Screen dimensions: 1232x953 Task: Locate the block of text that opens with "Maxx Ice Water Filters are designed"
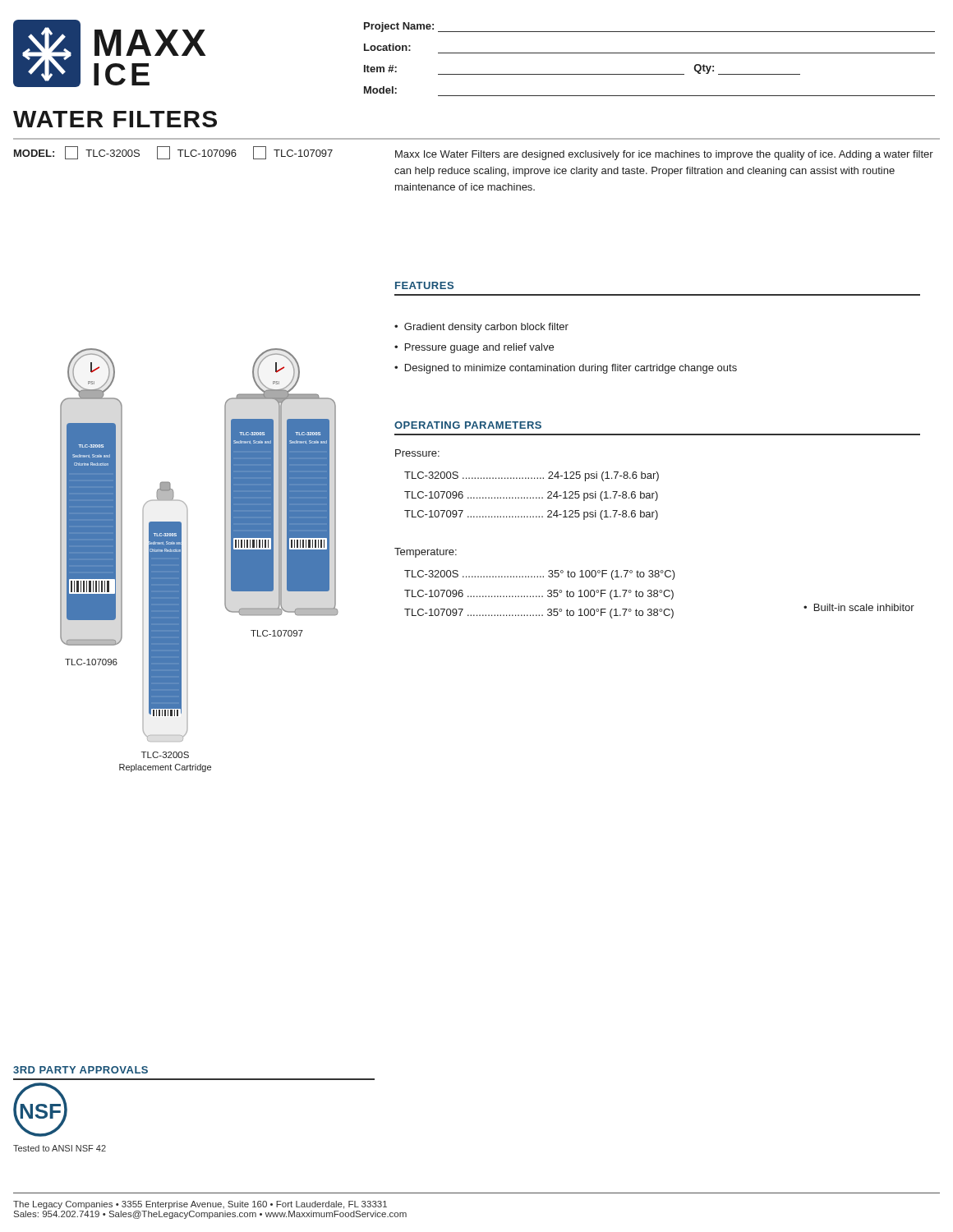click(664, 171)
